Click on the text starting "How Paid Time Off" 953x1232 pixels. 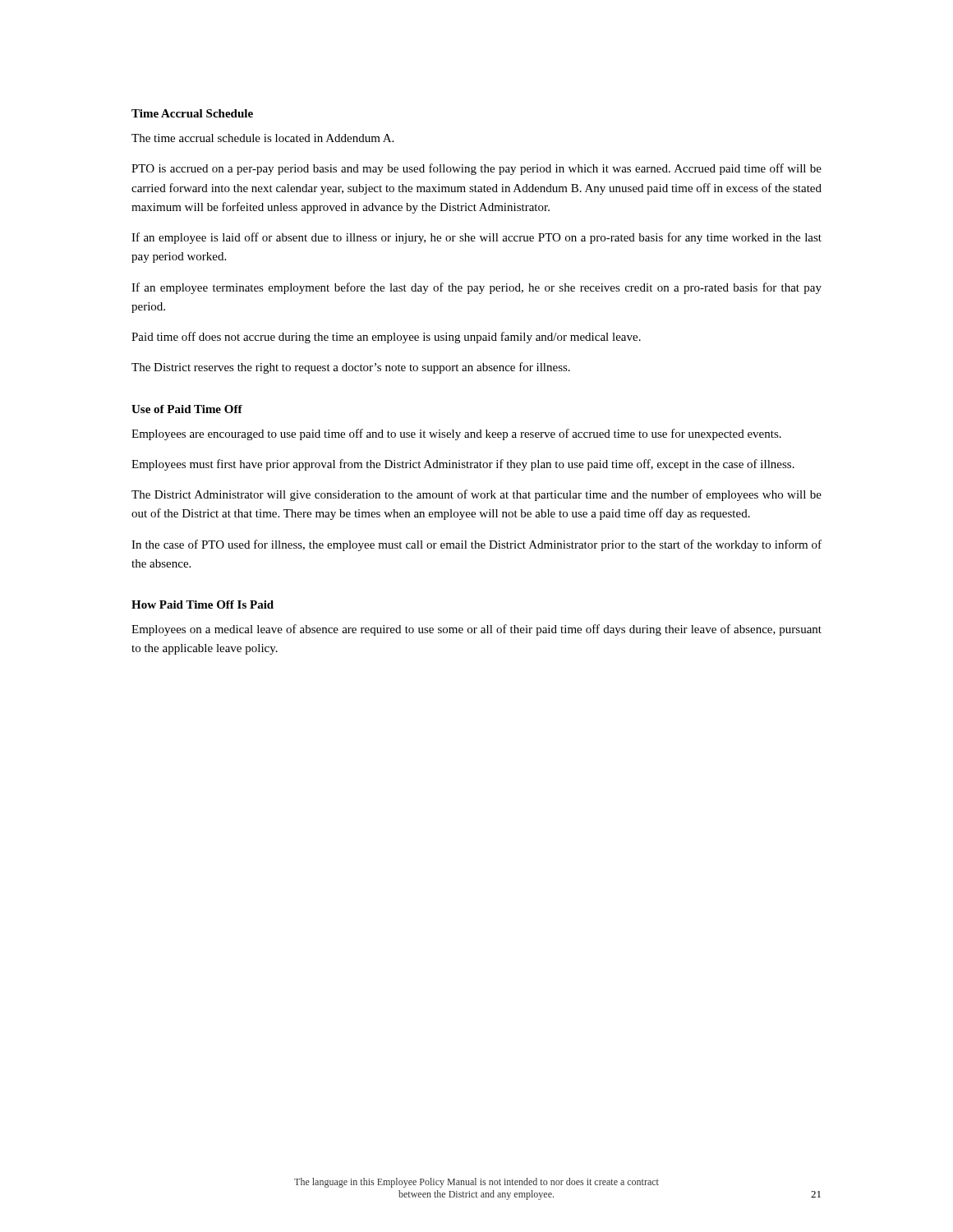(203, 604)
